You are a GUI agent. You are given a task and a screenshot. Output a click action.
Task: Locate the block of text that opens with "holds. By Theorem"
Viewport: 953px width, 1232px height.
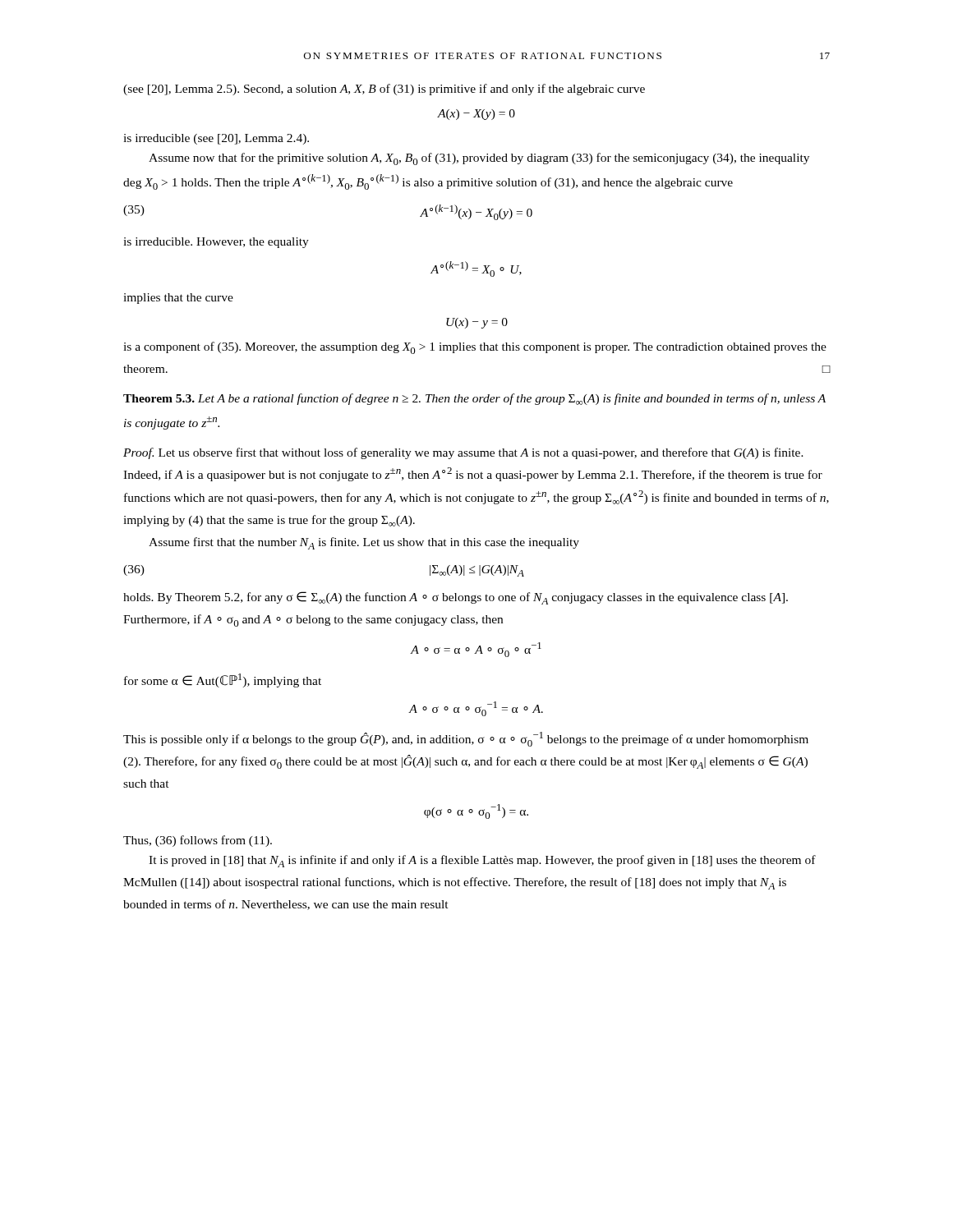[x=476, y=610]
